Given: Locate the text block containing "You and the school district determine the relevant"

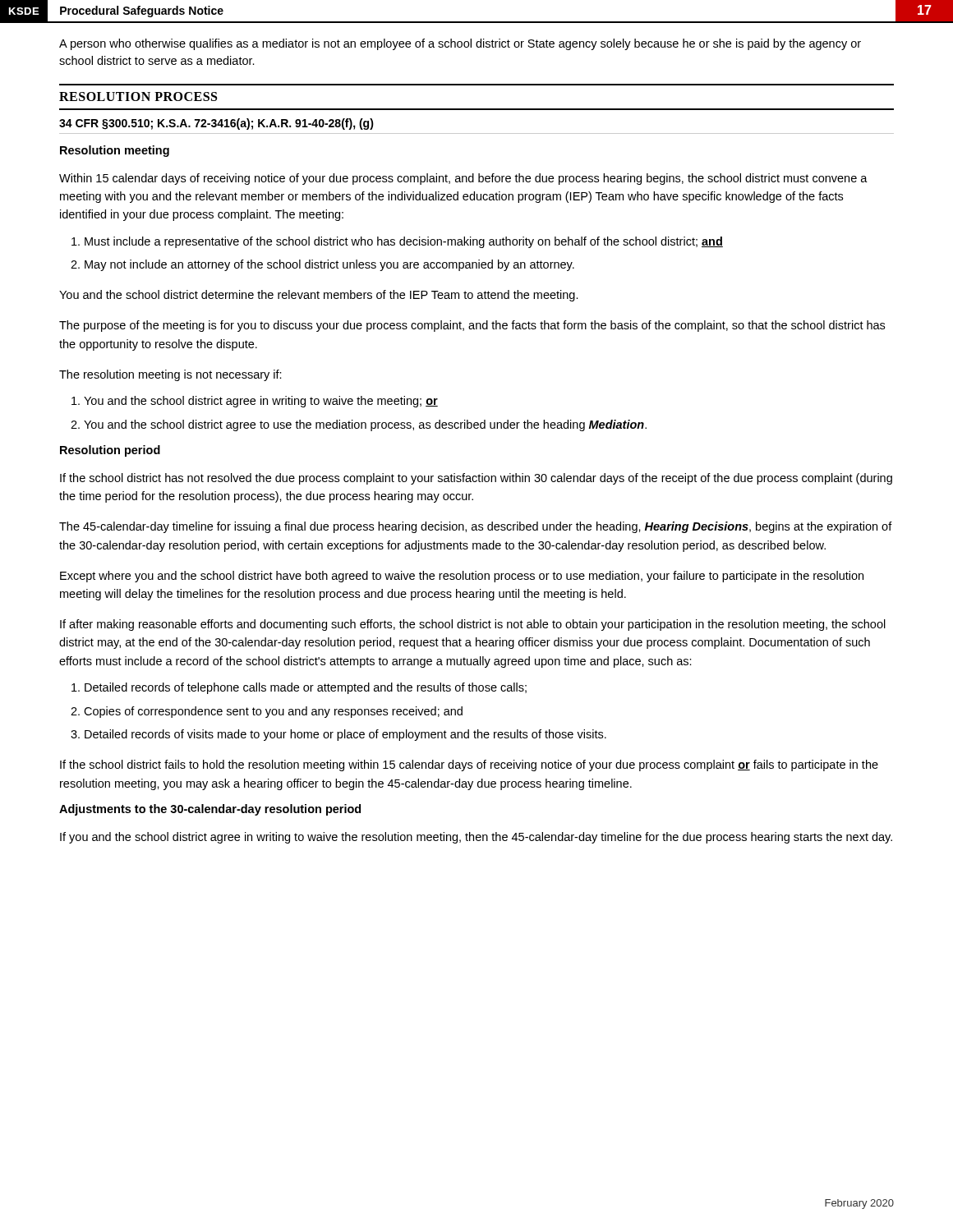Looking at the screenshot, I should click(x=476, y=295).
